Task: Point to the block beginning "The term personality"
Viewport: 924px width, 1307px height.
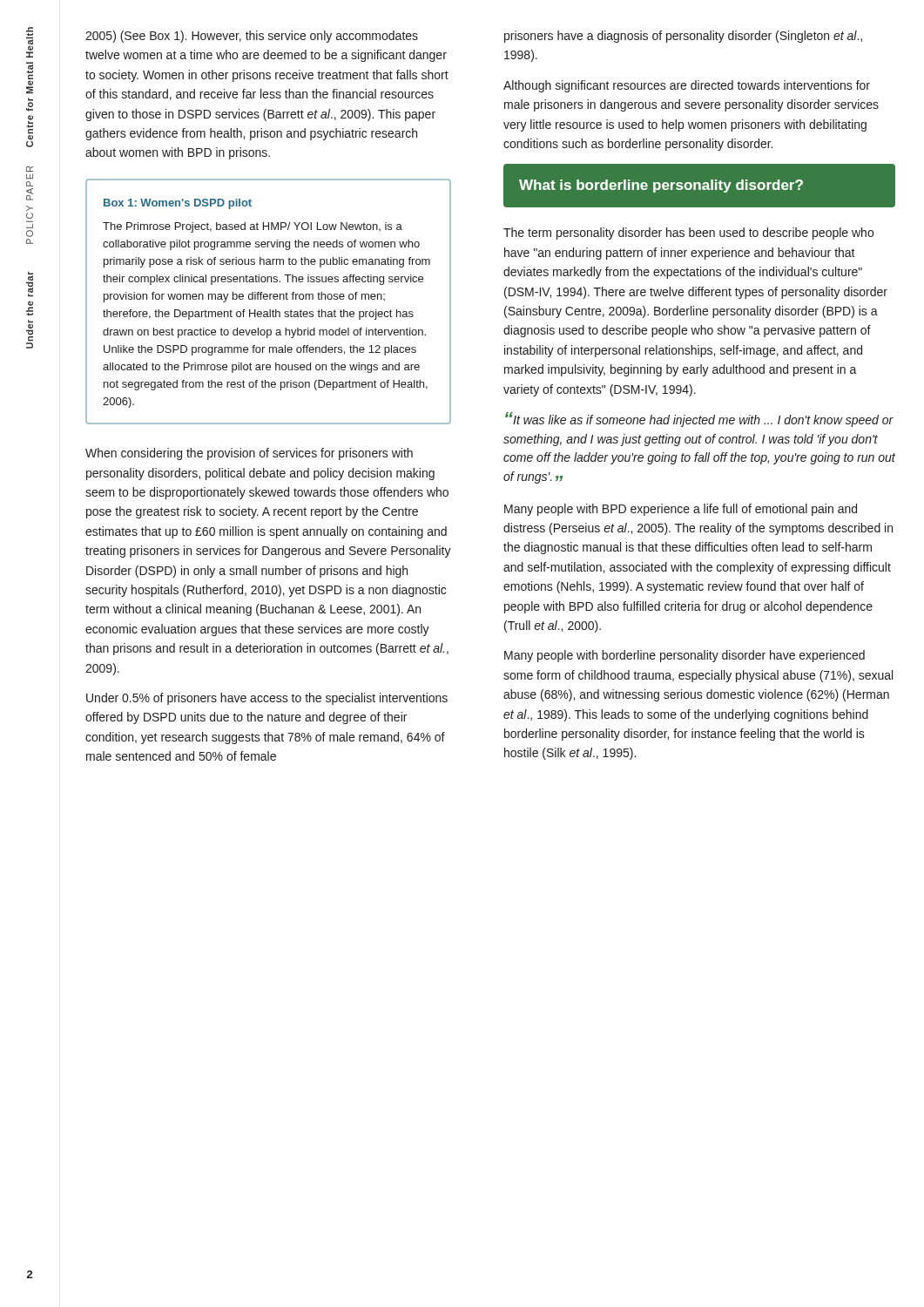Action: pyautogui.click(x=699, y=311)
